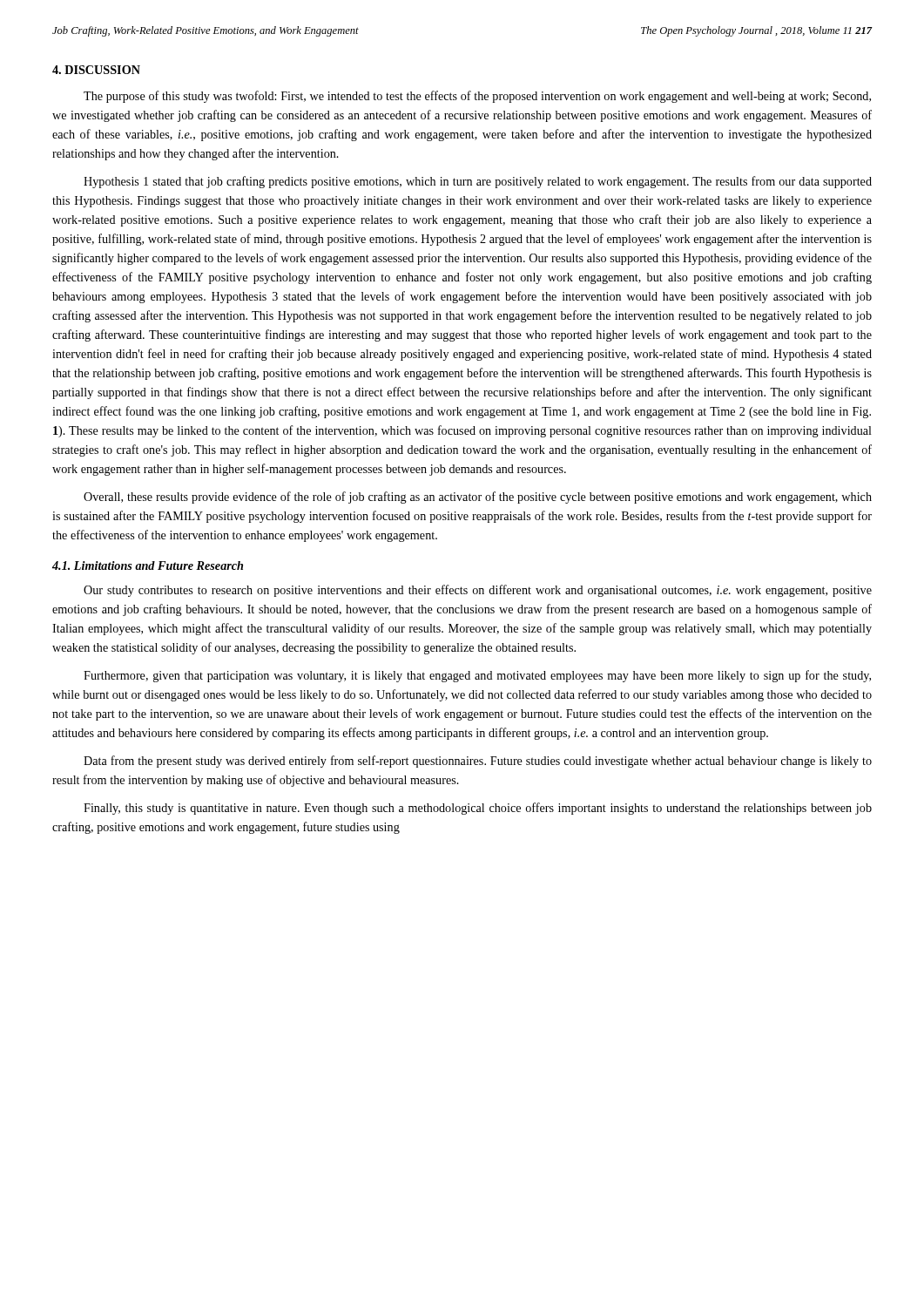Locate the region starting "Furthermore, given that participation was voluntary,"
The width and height of the screenshot is (924, 1307).
462,704
